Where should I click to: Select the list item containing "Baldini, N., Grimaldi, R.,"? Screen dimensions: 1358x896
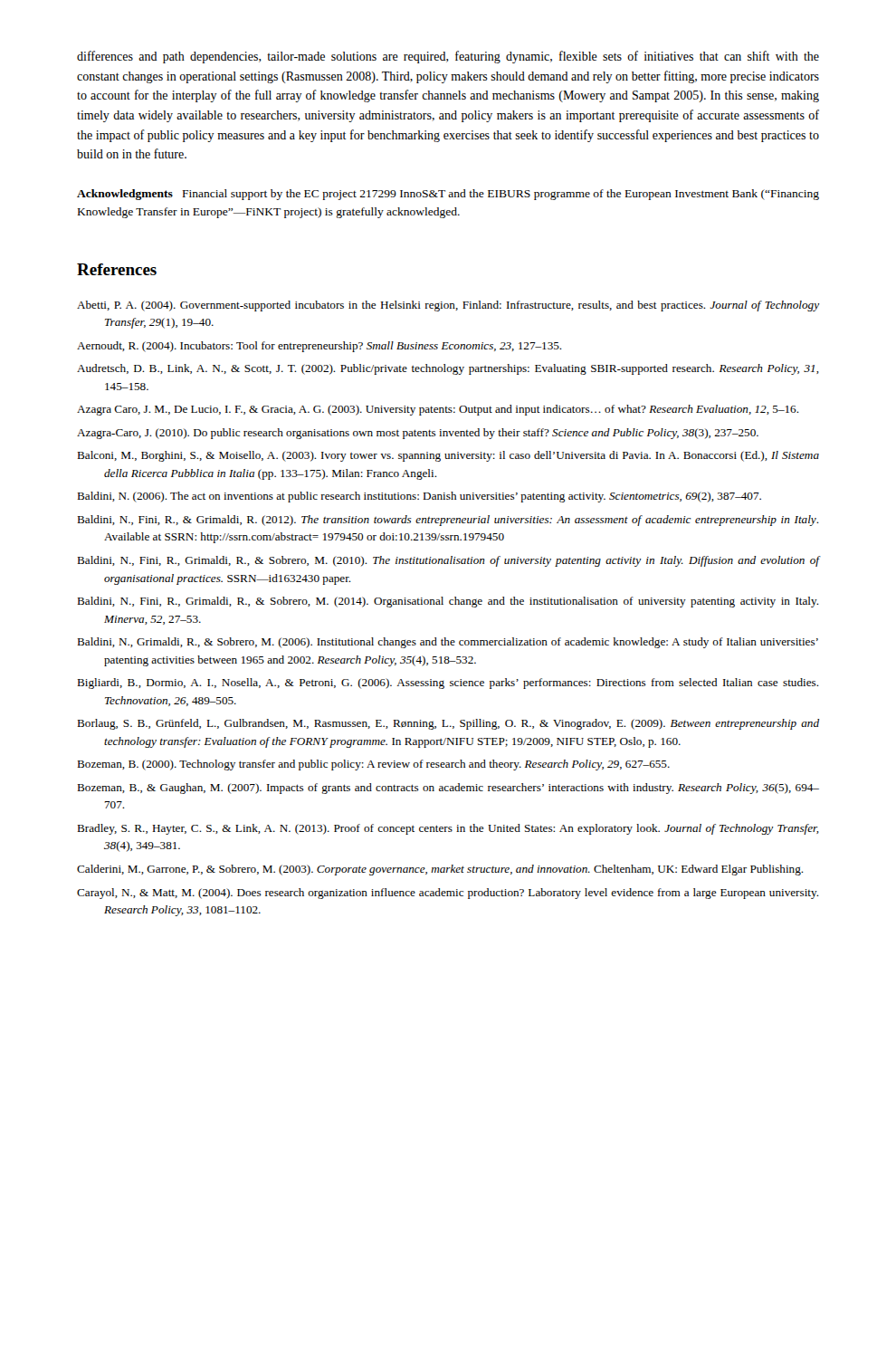448,650
